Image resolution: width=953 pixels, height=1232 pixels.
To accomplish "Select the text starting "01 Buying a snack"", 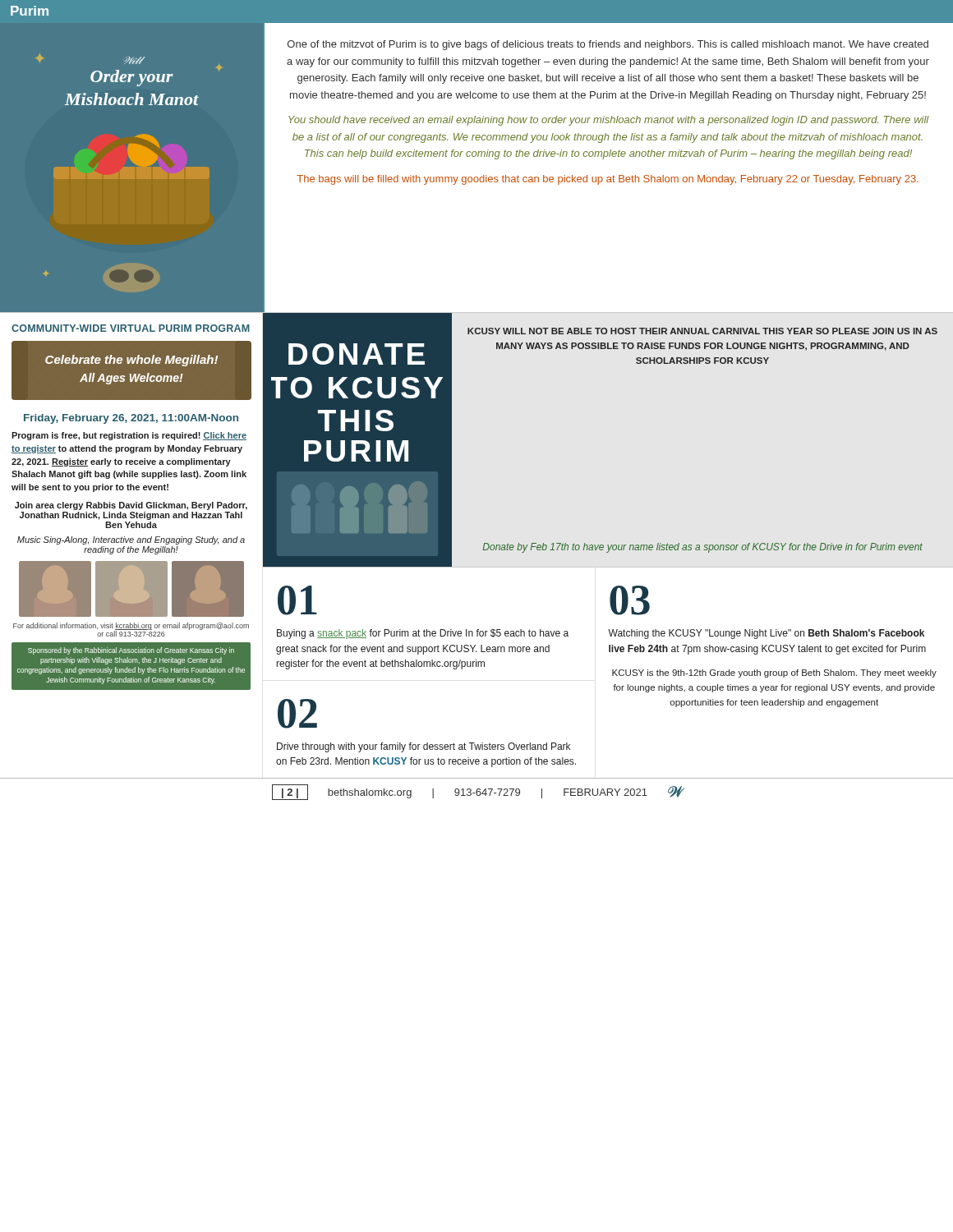I will (x=429, y=624).
